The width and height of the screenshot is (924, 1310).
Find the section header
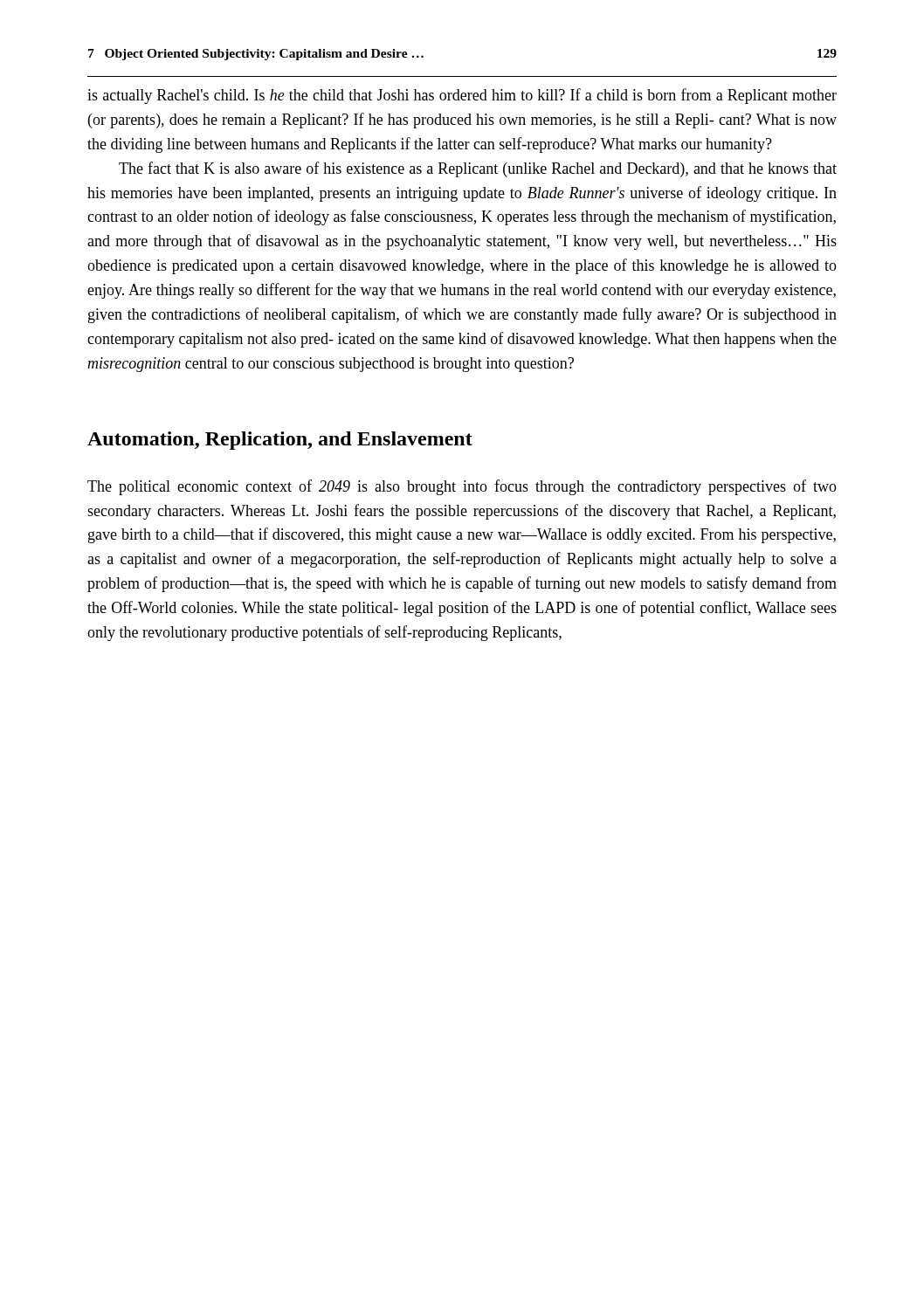point(280,438)
